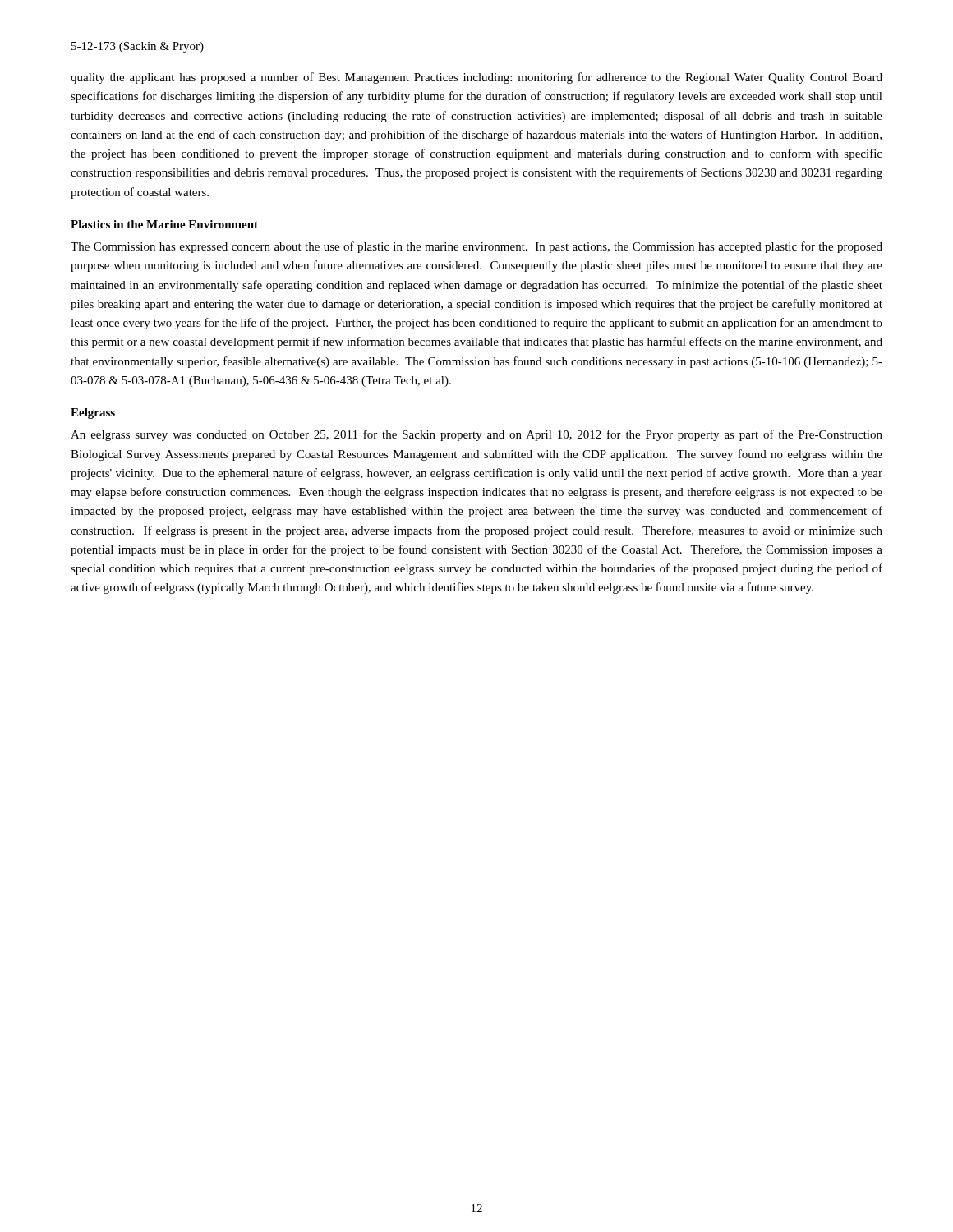The image size is (953, 1232).
Task: Select the text block that says "The Commission has"
Action: pos(476,313)
